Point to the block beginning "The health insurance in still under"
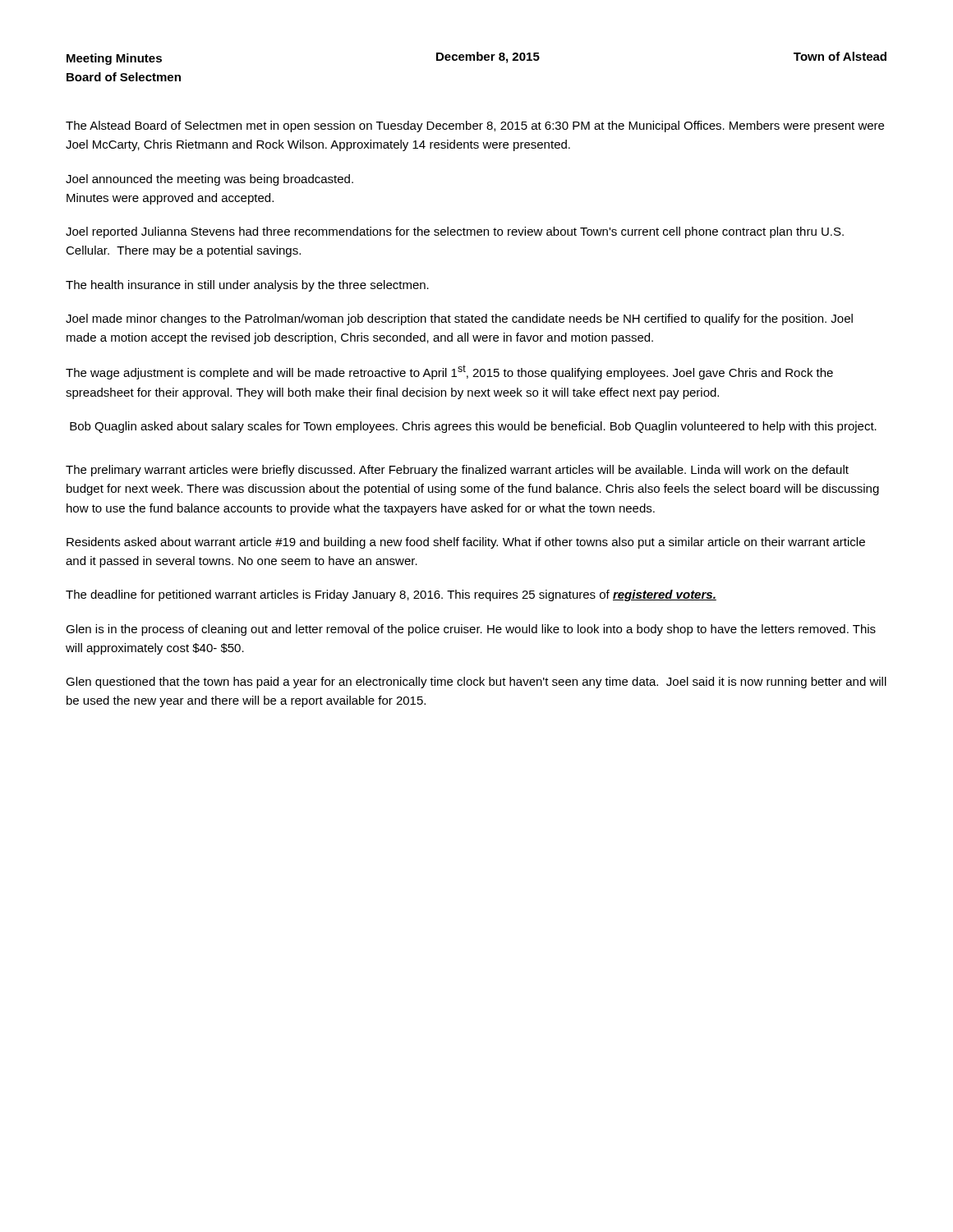Image resolution: width=953 pixels, height=1232 pixels. click(248, 284)
